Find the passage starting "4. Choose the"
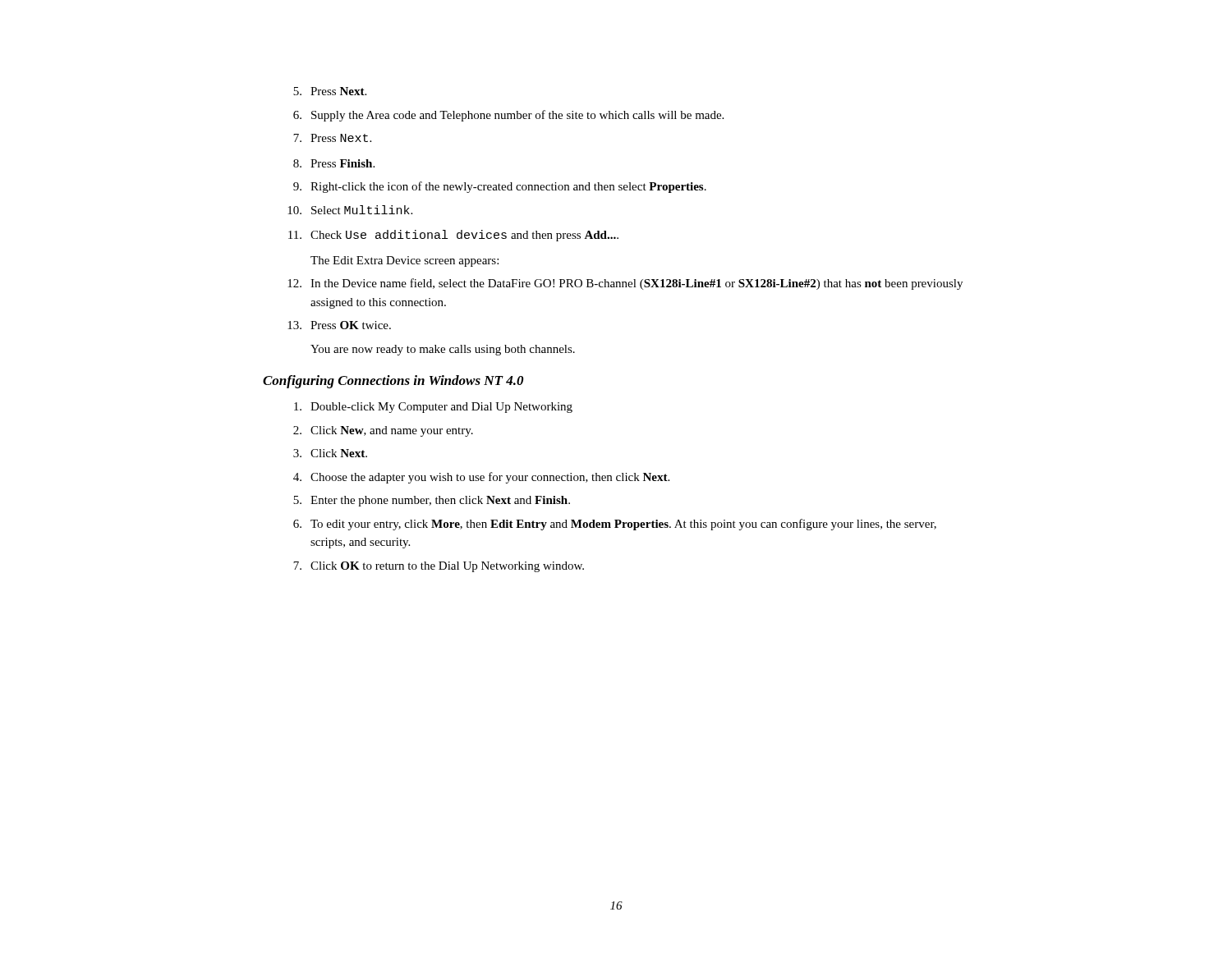 point(616,477)
